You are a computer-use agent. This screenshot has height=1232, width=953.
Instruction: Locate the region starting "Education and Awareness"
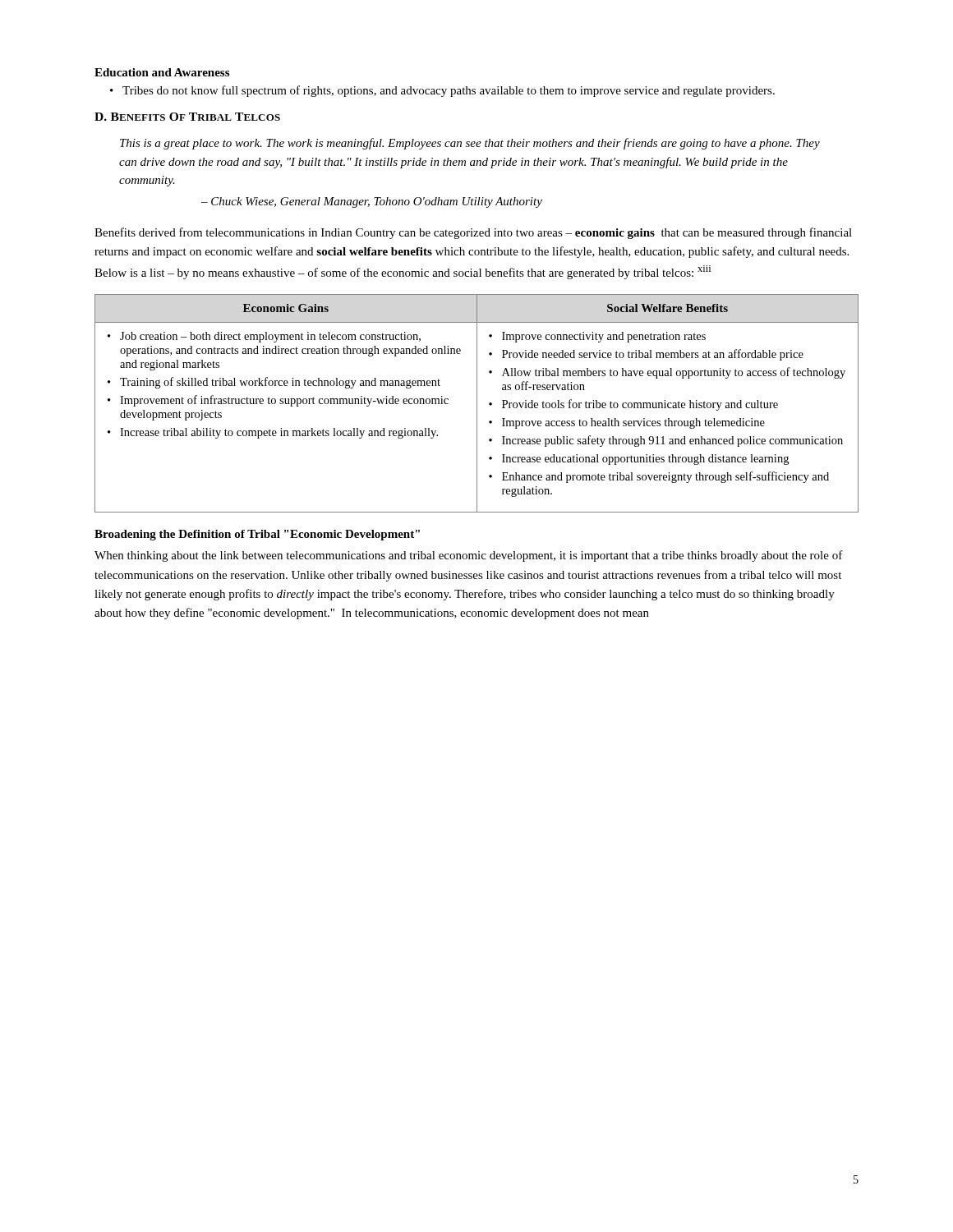pos(162,72)
